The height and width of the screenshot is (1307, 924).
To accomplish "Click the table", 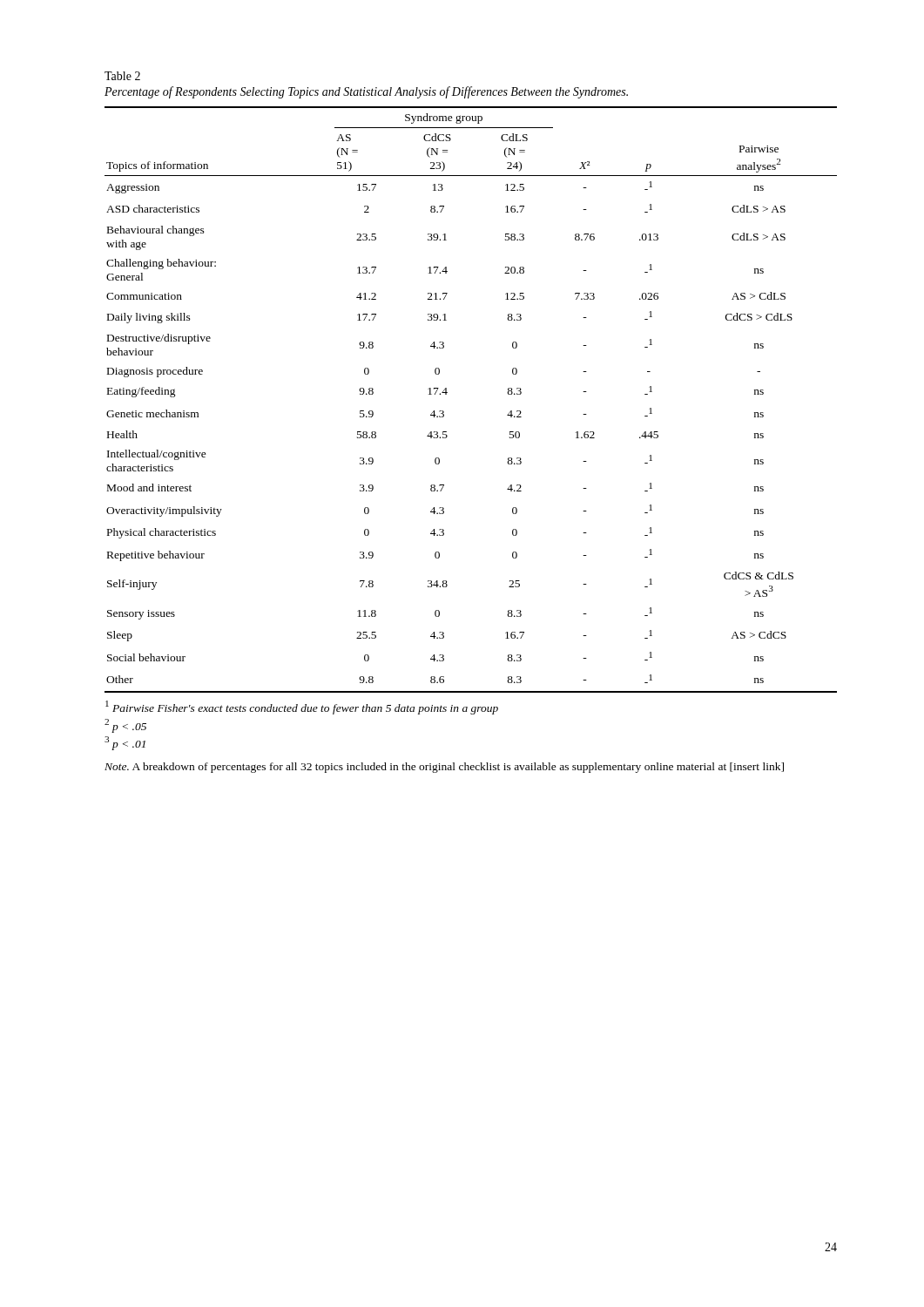I will pyautogui.click(x=471, y=399).
